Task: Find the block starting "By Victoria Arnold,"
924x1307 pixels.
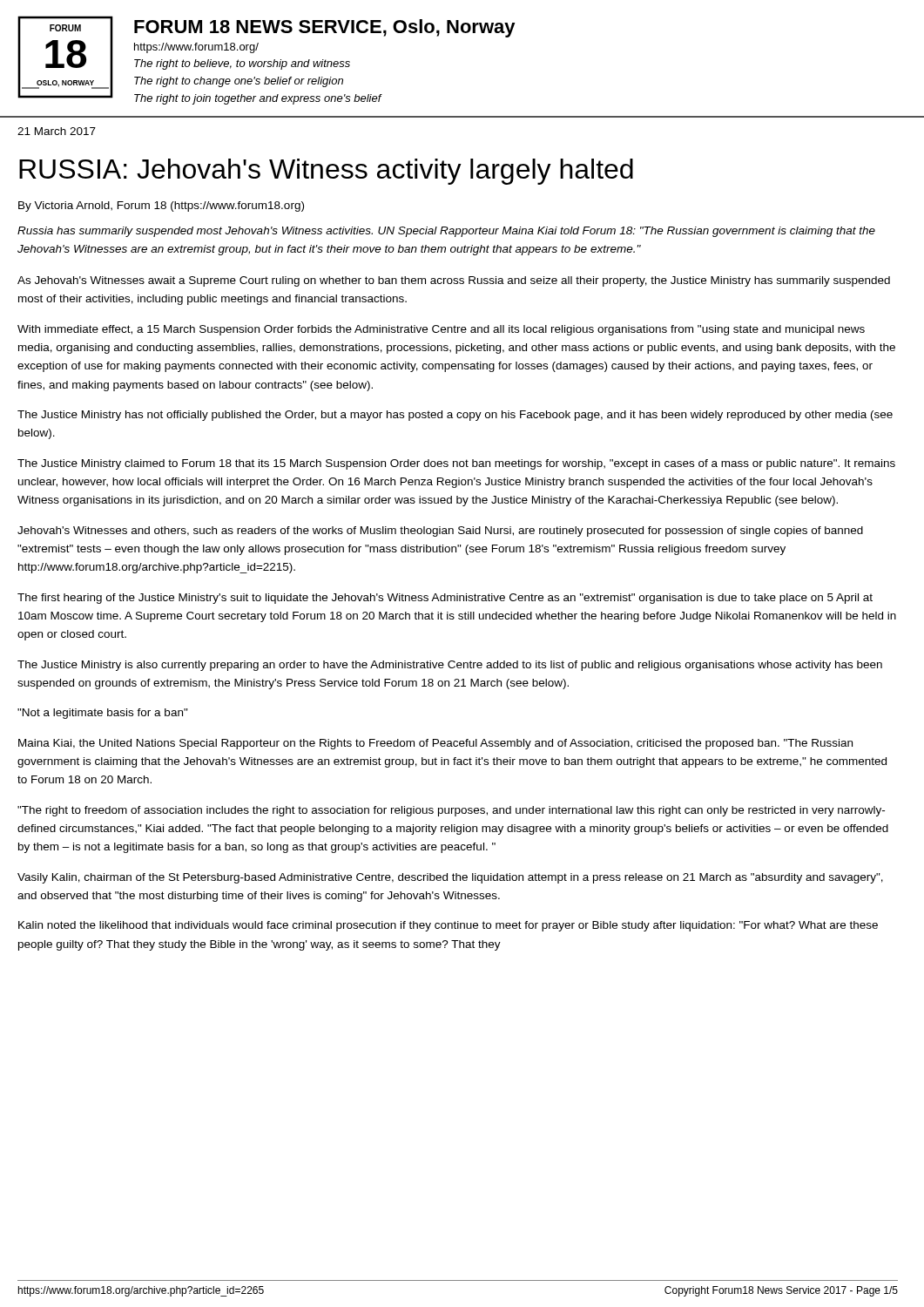Action: (x=161, y=205)
